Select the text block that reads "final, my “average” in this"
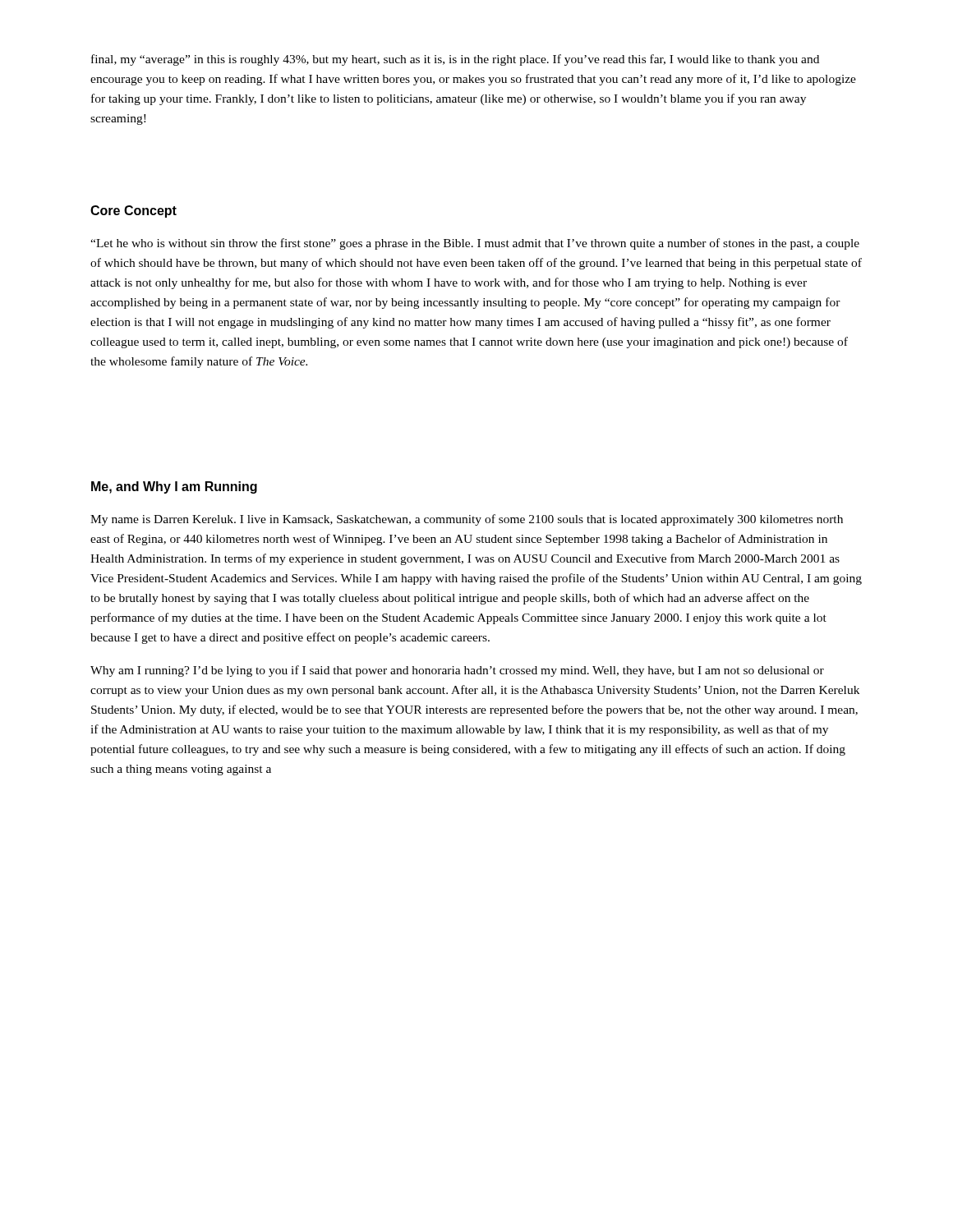 pos(473,88)
